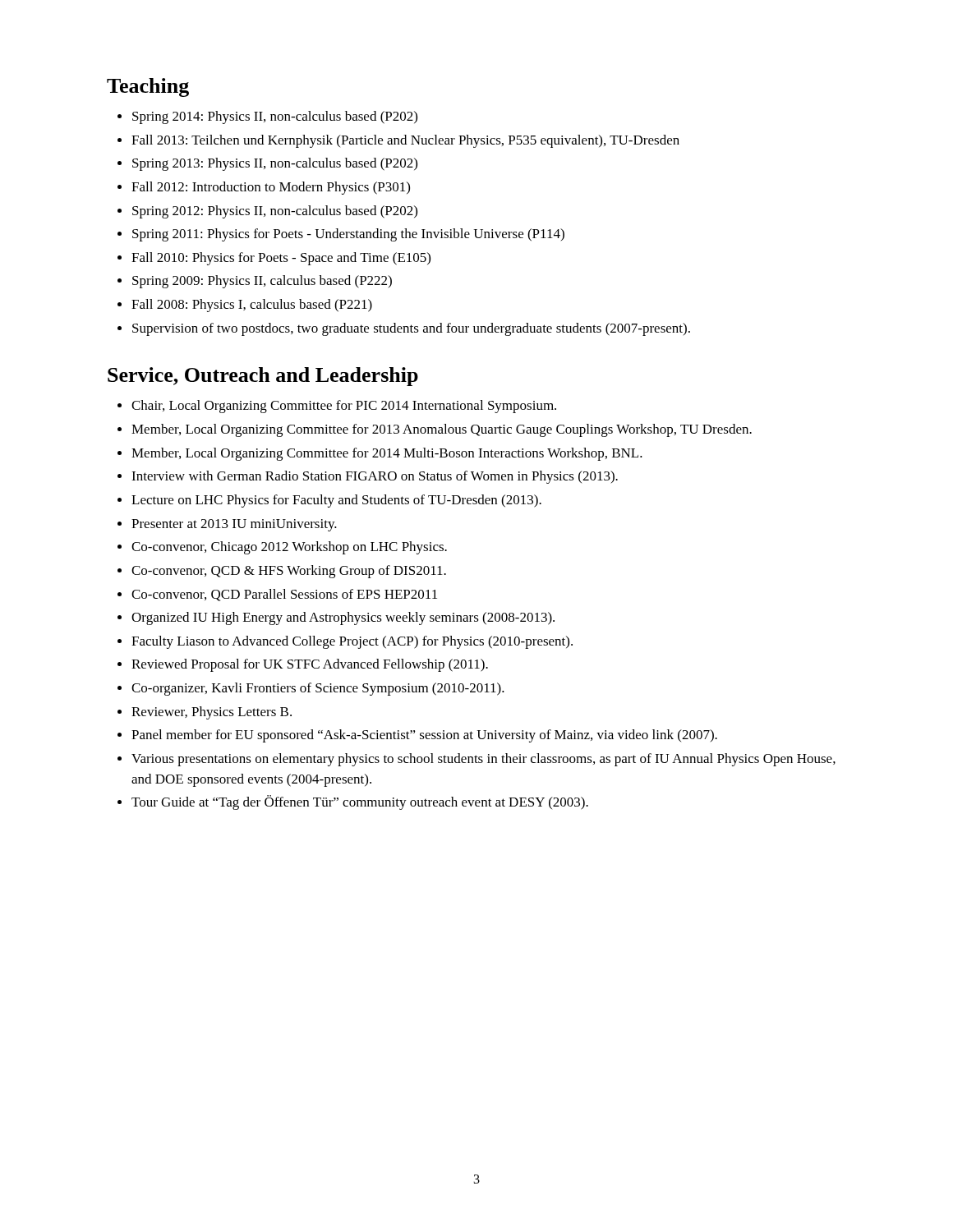Find the text starting "Supervision of two postdocs, two graduate"
953x1232 pixels.
point(411,328)
